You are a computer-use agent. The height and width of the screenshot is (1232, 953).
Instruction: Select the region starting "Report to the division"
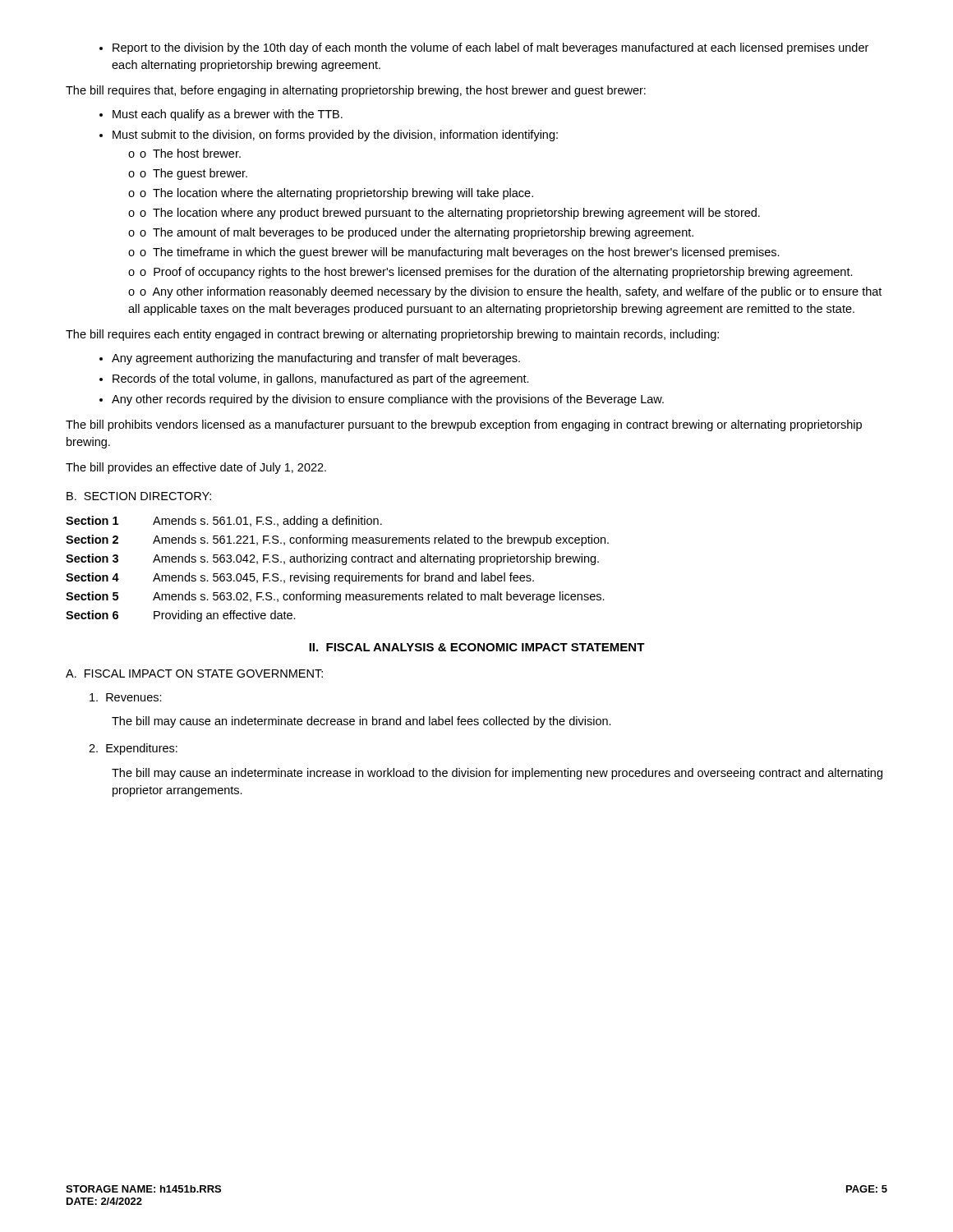[x=491, y=57]
